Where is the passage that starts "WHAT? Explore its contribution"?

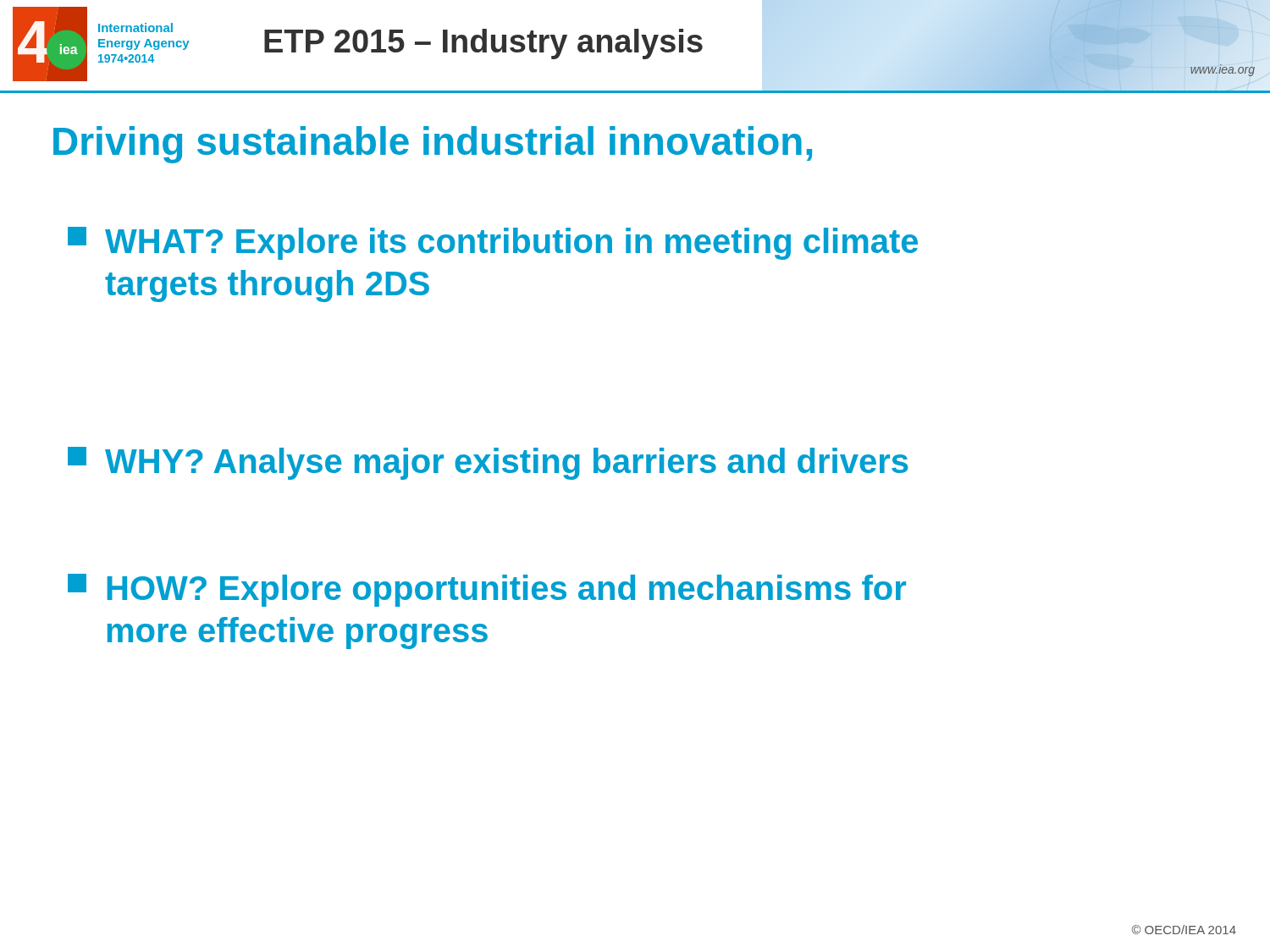coord(493,262)
